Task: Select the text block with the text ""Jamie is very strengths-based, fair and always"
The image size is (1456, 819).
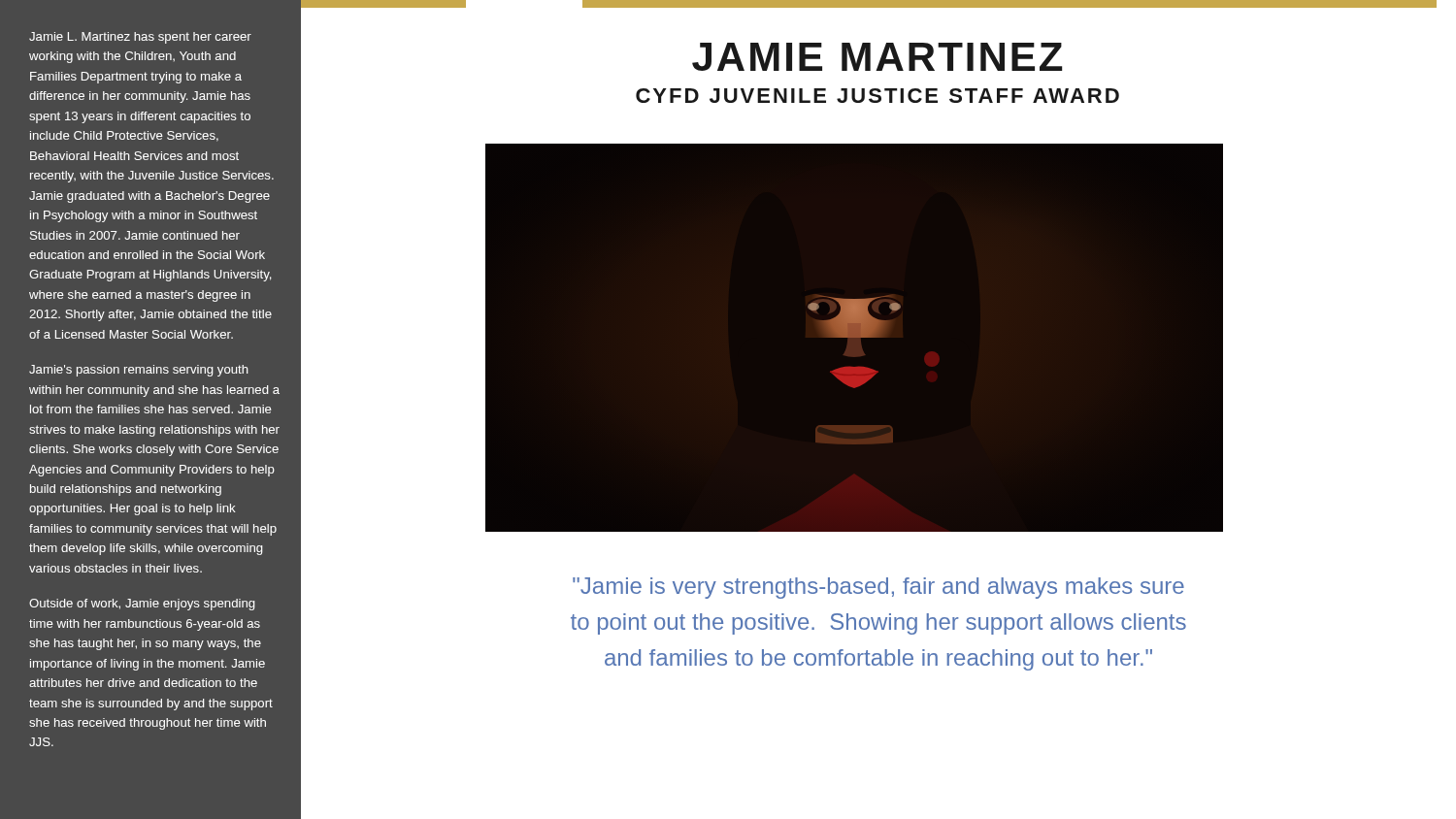Action: (878, 622)
